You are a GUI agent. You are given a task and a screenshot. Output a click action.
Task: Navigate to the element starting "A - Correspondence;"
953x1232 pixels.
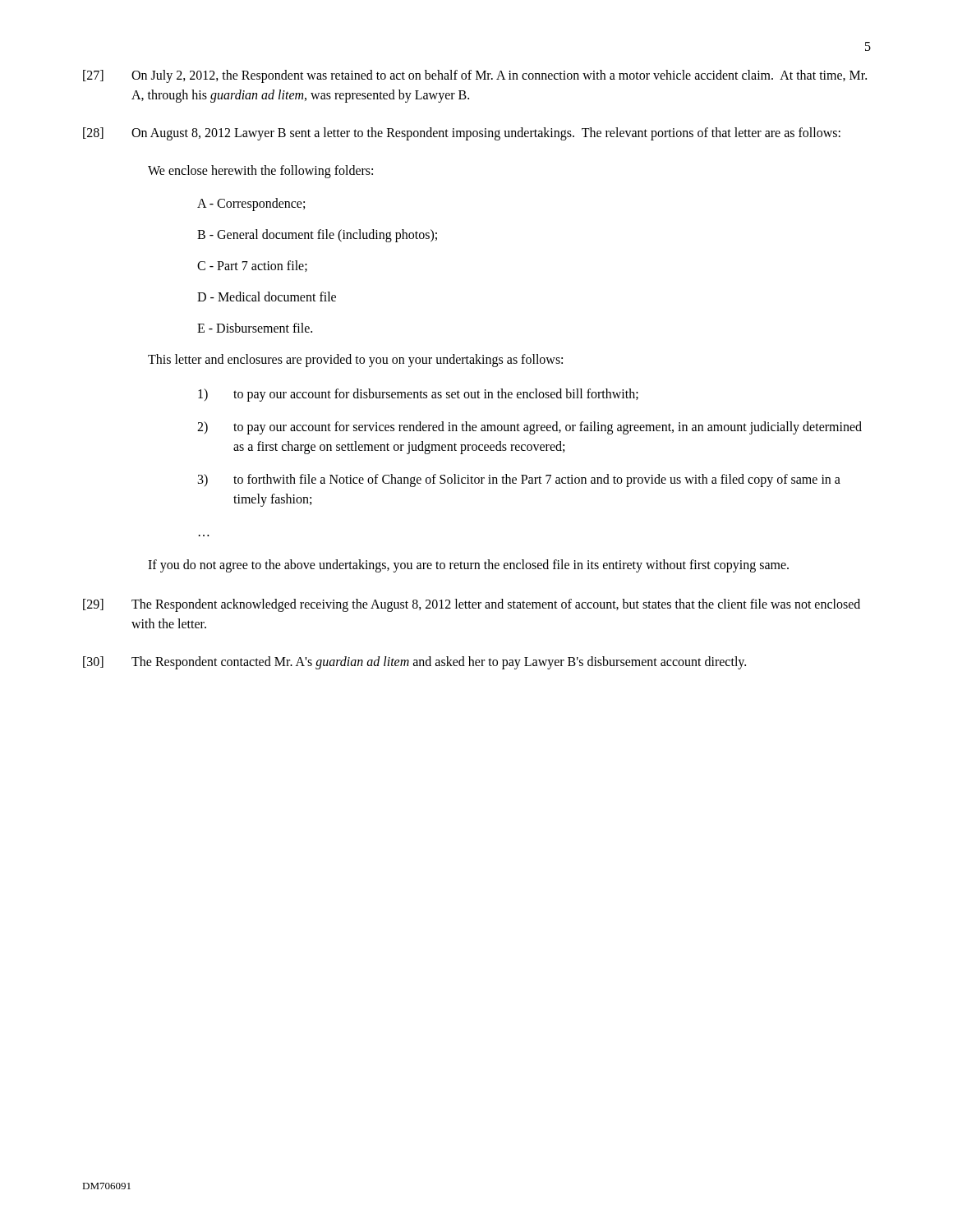click(252, 203)
